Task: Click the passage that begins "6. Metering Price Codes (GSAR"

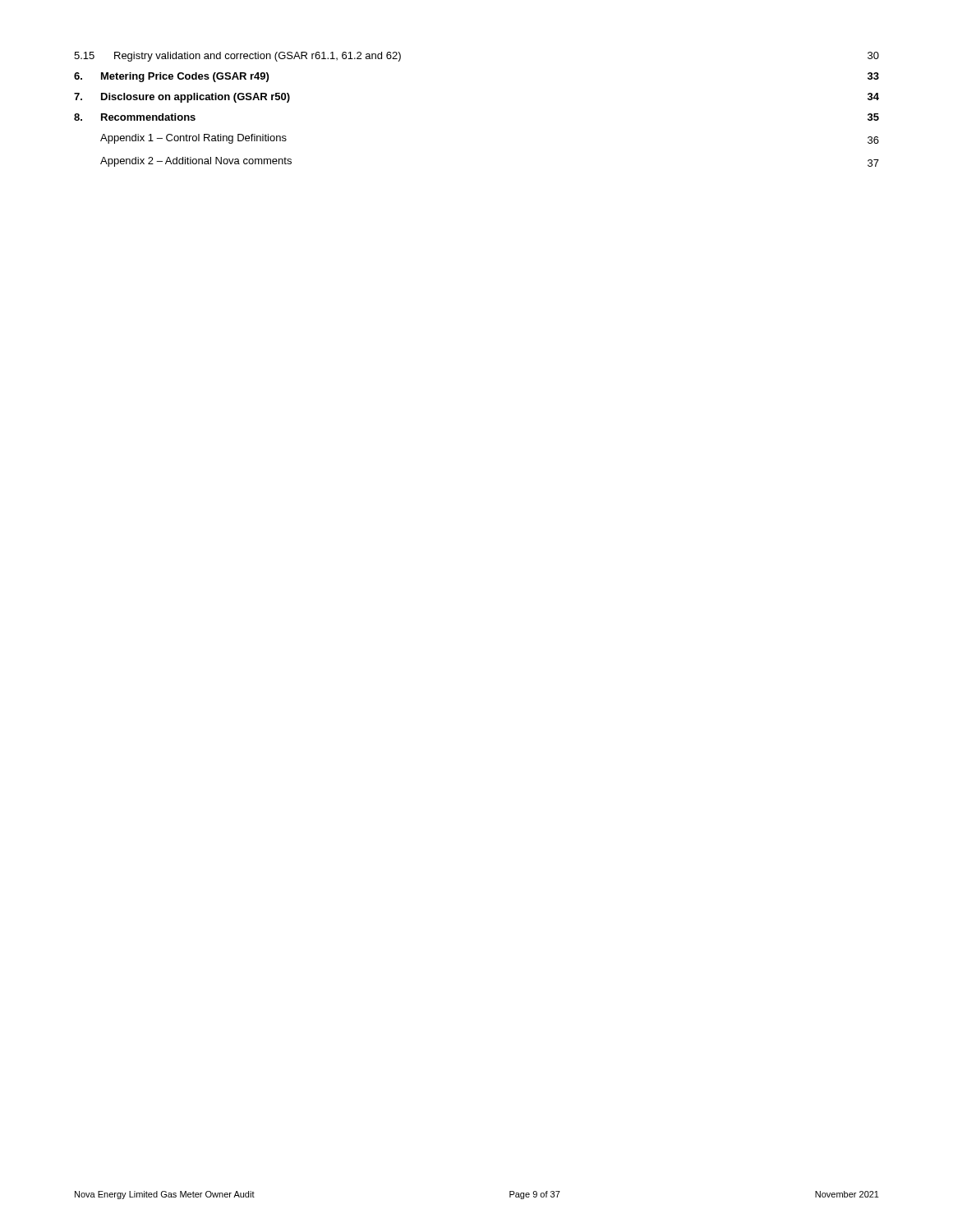Action: (x=188, y=78)
